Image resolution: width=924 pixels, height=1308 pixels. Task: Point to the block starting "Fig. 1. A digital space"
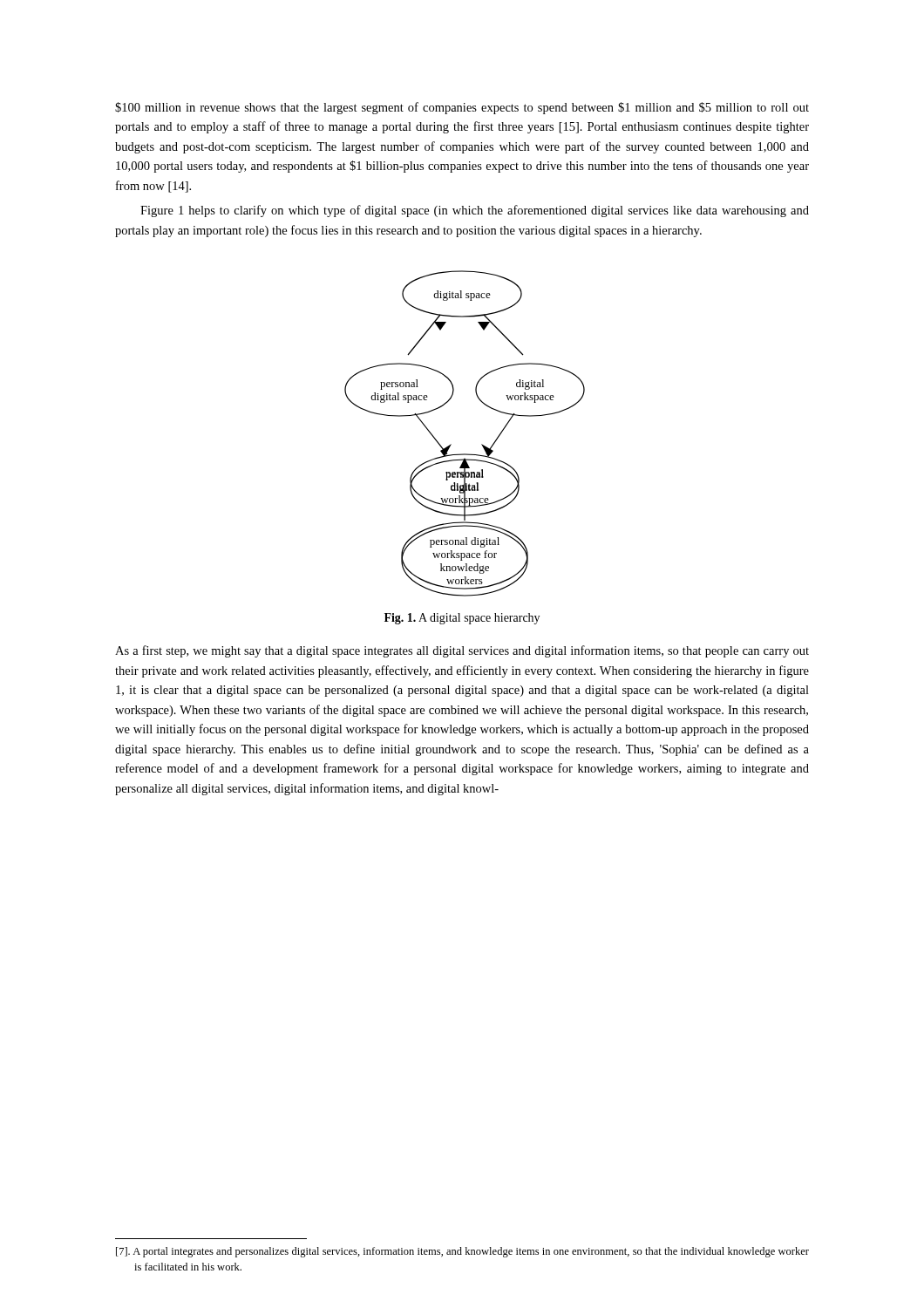(x=462, y=618)
